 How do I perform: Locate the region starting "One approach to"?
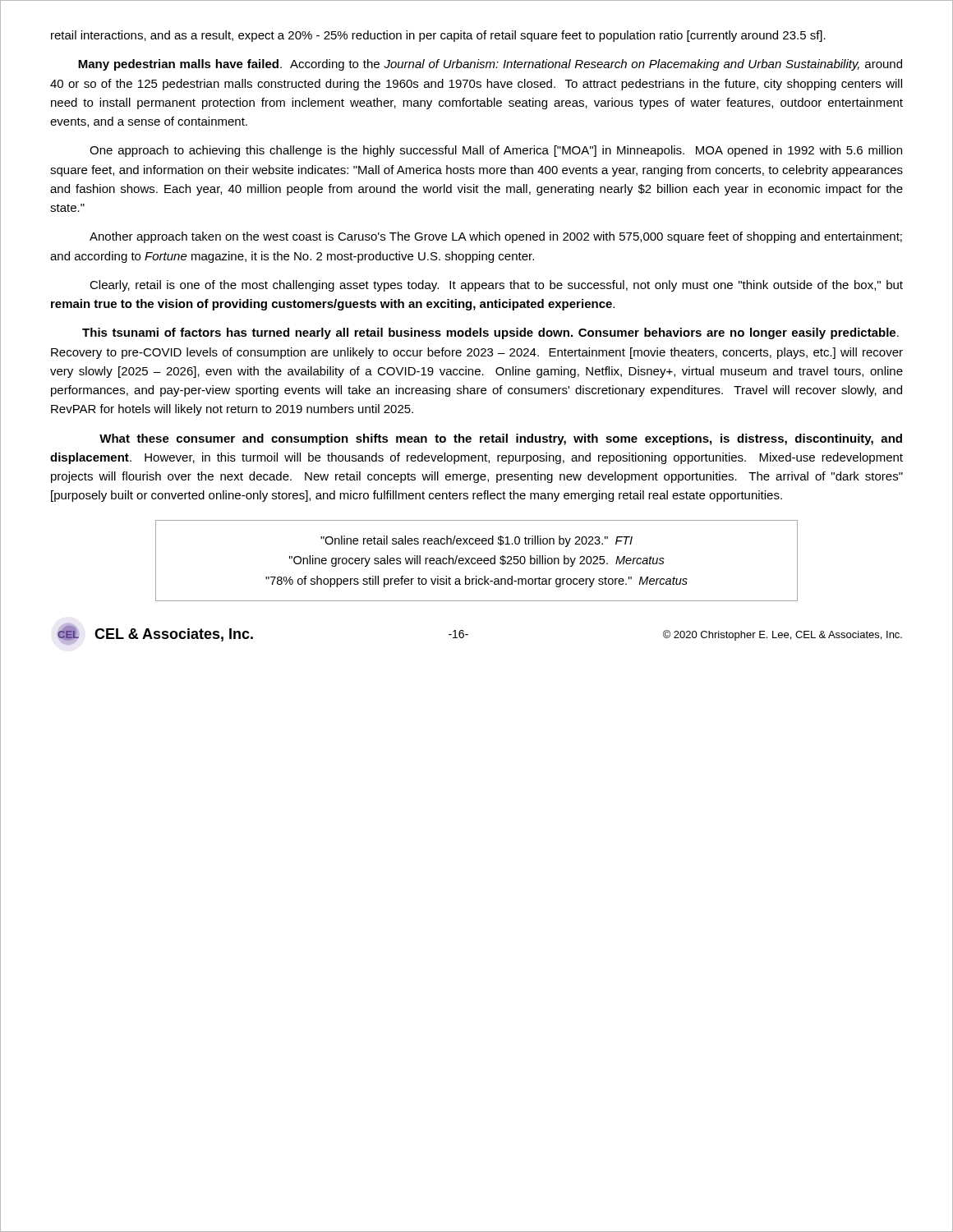476,179
